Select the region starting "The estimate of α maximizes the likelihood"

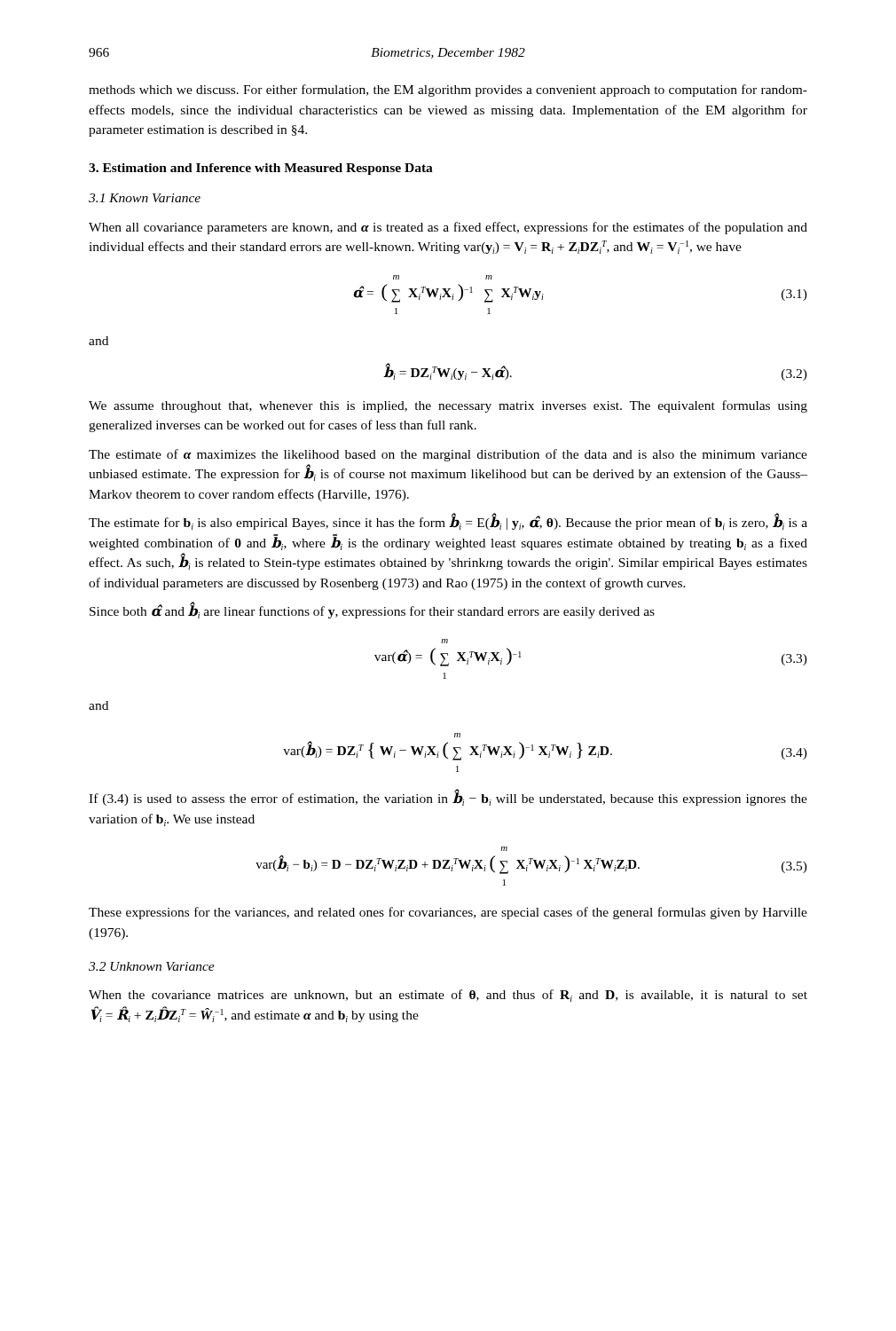coord(448,474)
